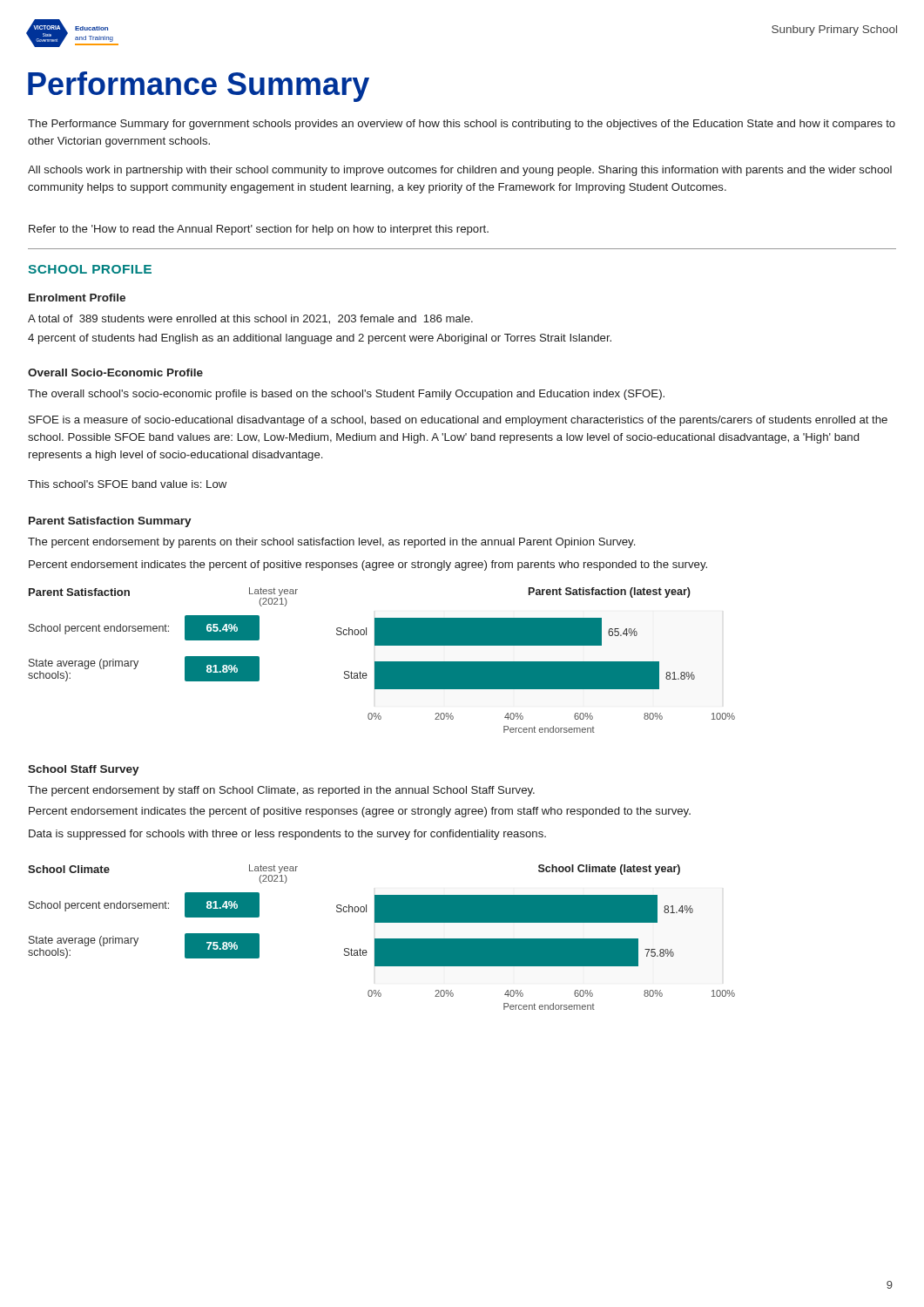Screen dimensions: 1307x924
Task: Point to the block starting "School Staff Survey"
Action: pyautogui.click(x=83, y=769)
